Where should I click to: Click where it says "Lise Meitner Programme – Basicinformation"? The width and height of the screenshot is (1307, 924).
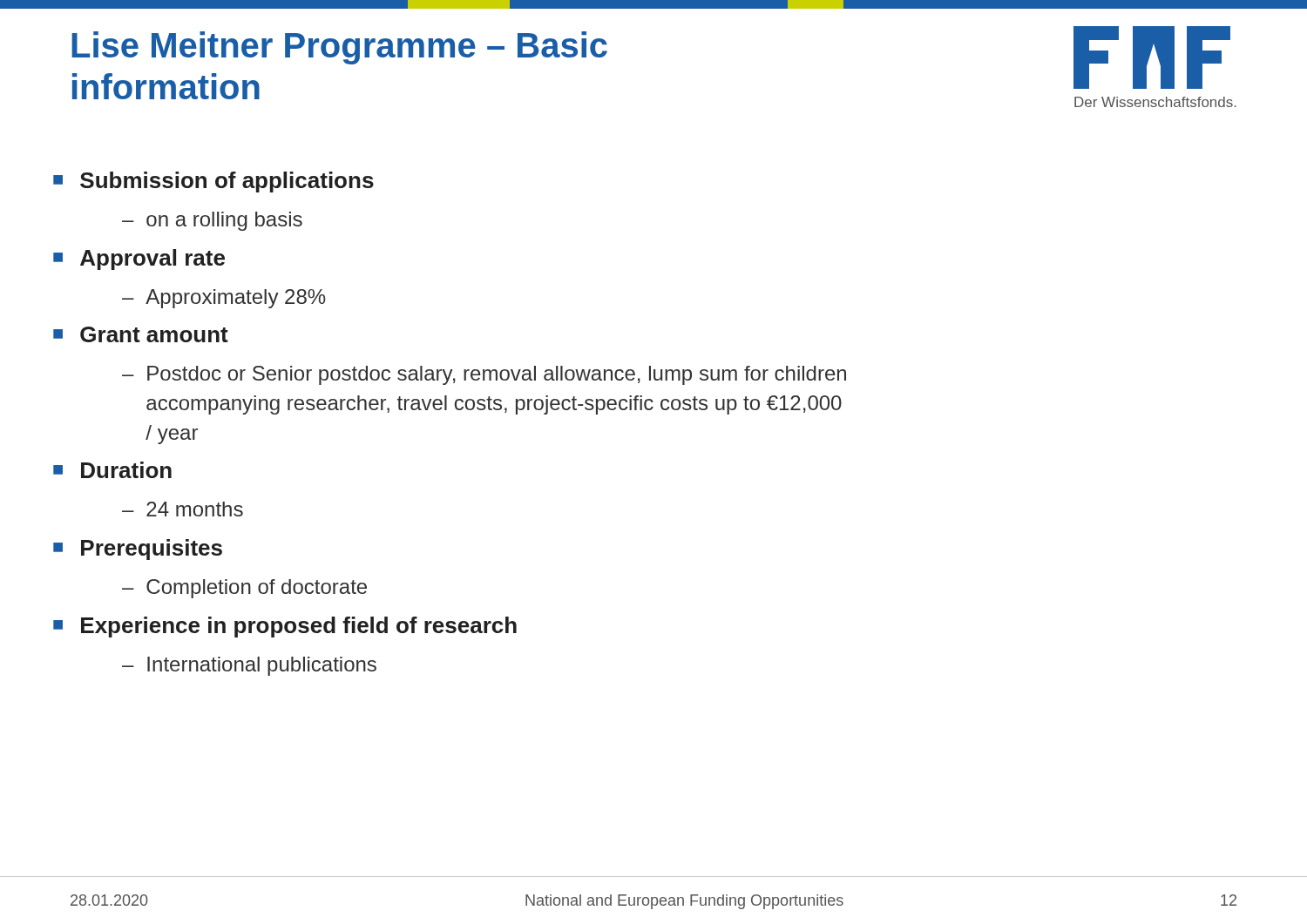click(x=339, y=66)
